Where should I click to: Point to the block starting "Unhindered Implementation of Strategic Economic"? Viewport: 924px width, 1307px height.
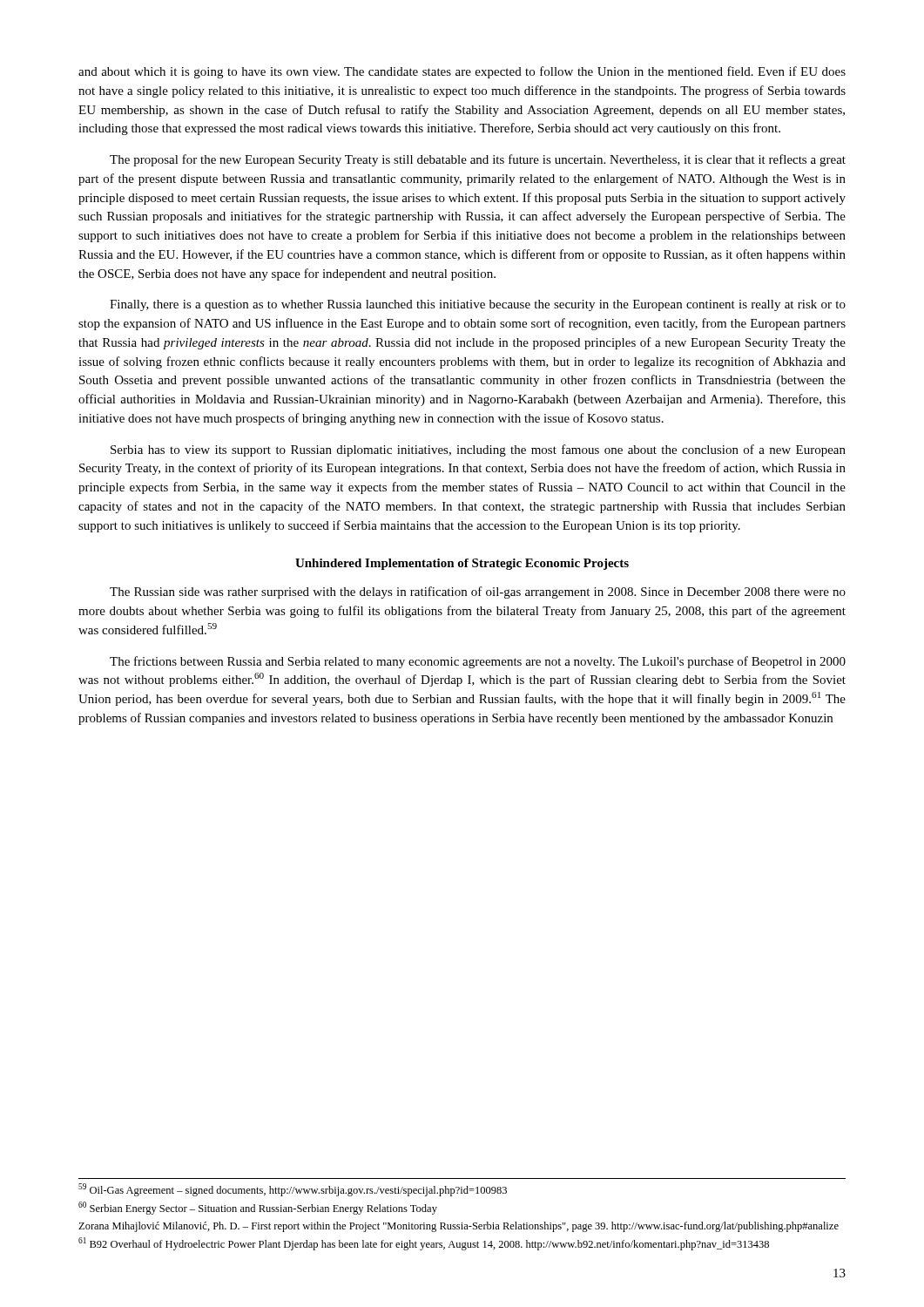(462, 563)
